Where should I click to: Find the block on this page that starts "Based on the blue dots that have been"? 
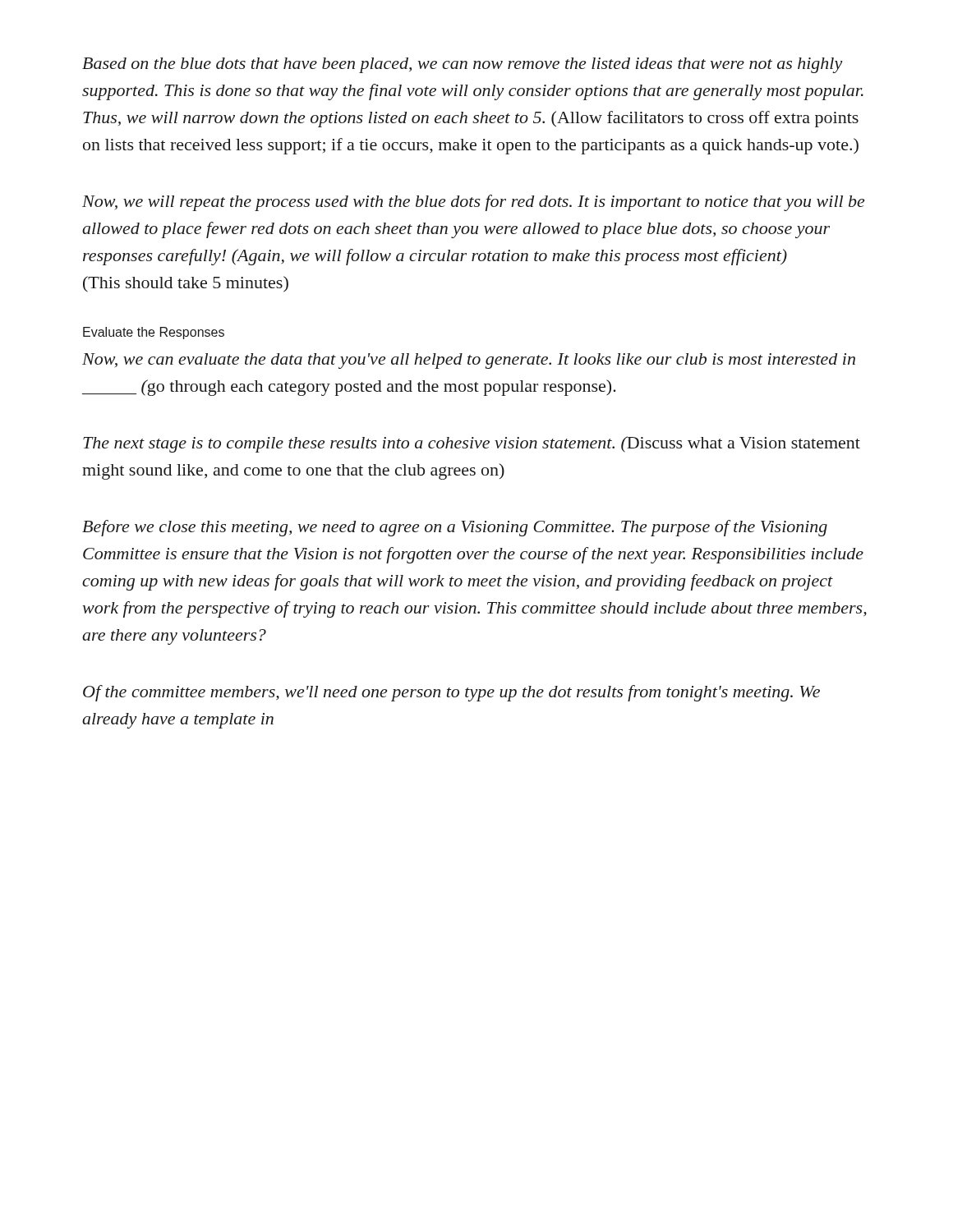tap(473, 103)
